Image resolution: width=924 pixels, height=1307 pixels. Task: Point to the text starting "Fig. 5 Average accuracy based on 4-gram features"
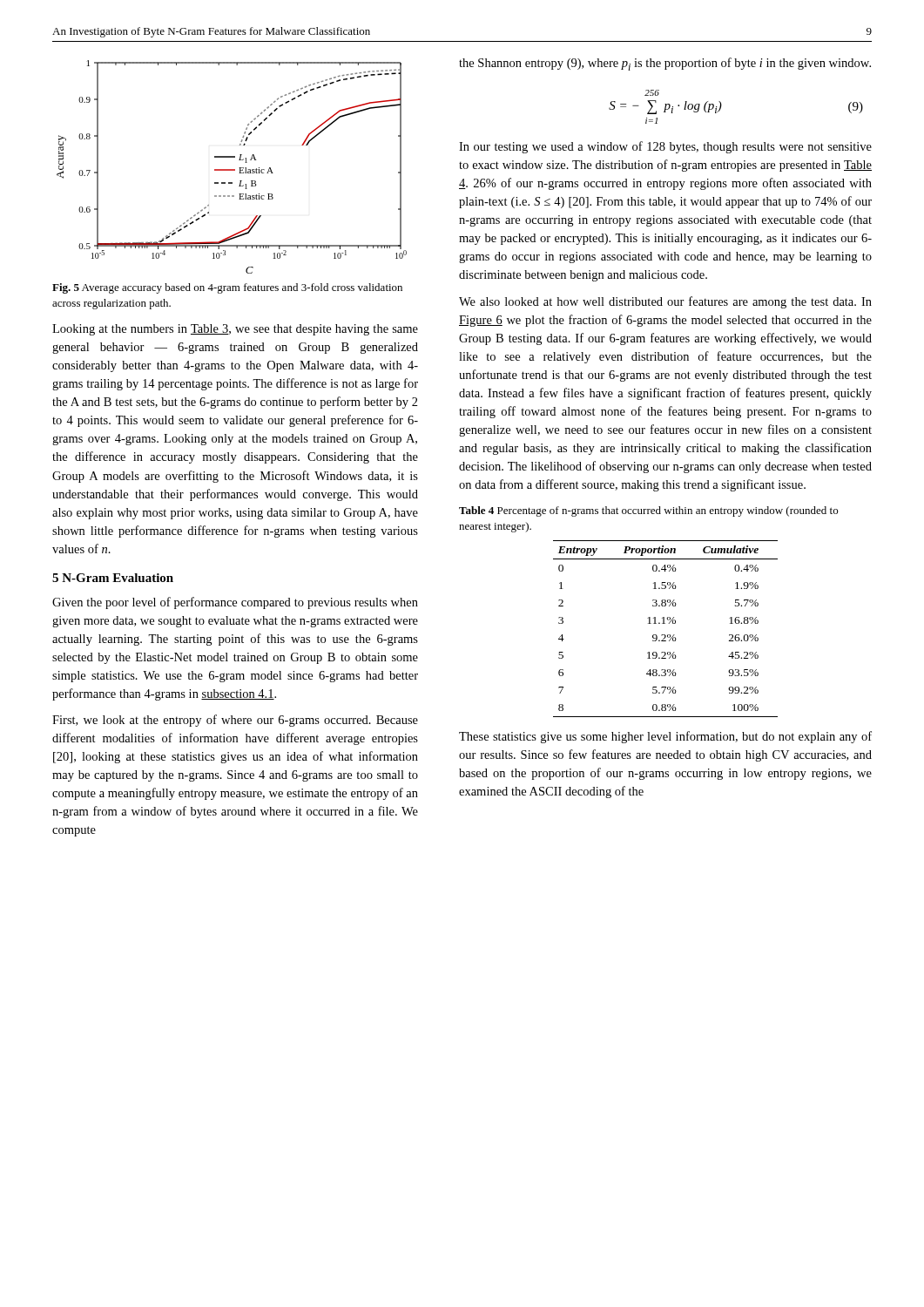[228, 295]
